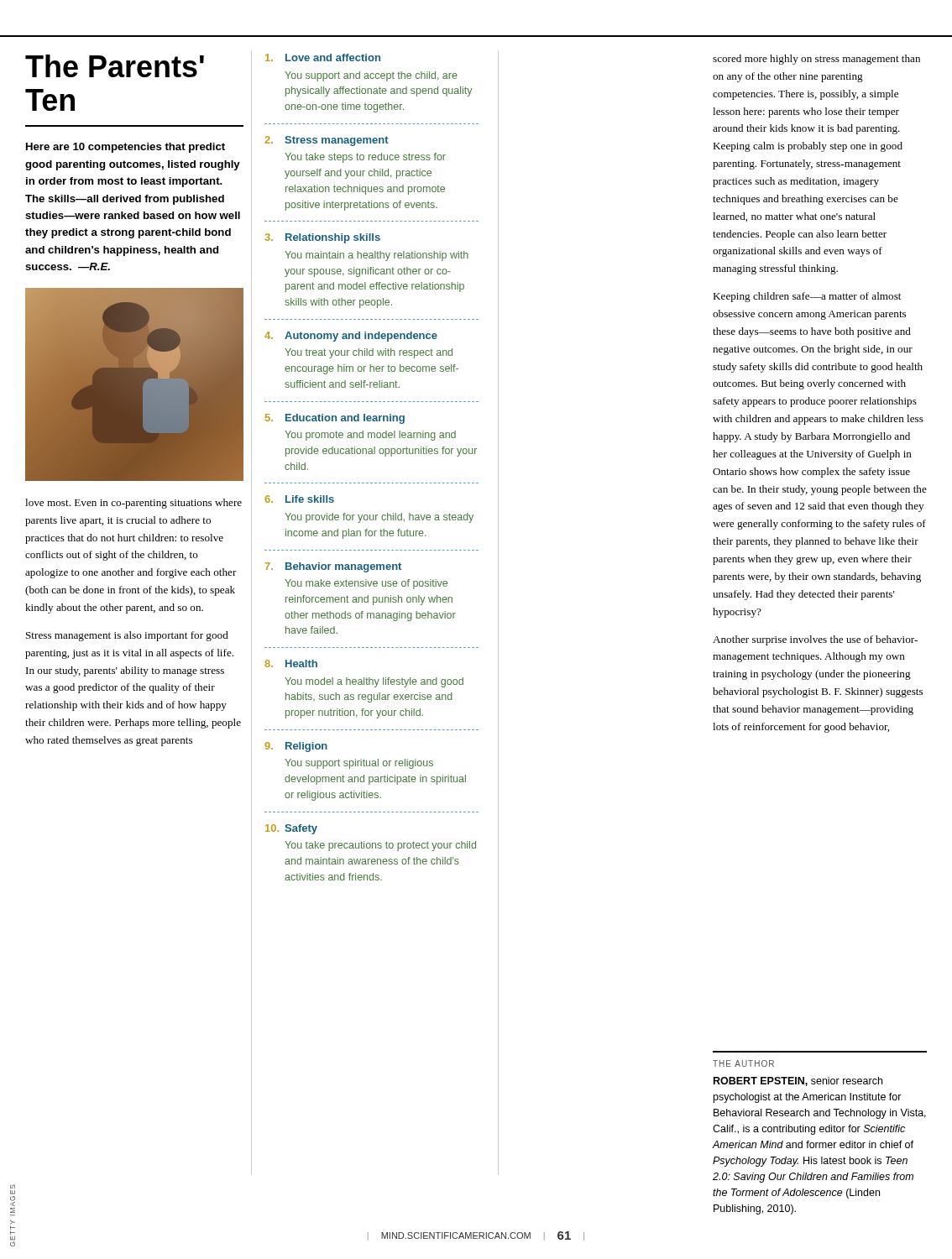The width and height of the screenshot is (952, 1259).
Task: Navigate to the region starting "6. Life skills You provide"
Action: 371,517
